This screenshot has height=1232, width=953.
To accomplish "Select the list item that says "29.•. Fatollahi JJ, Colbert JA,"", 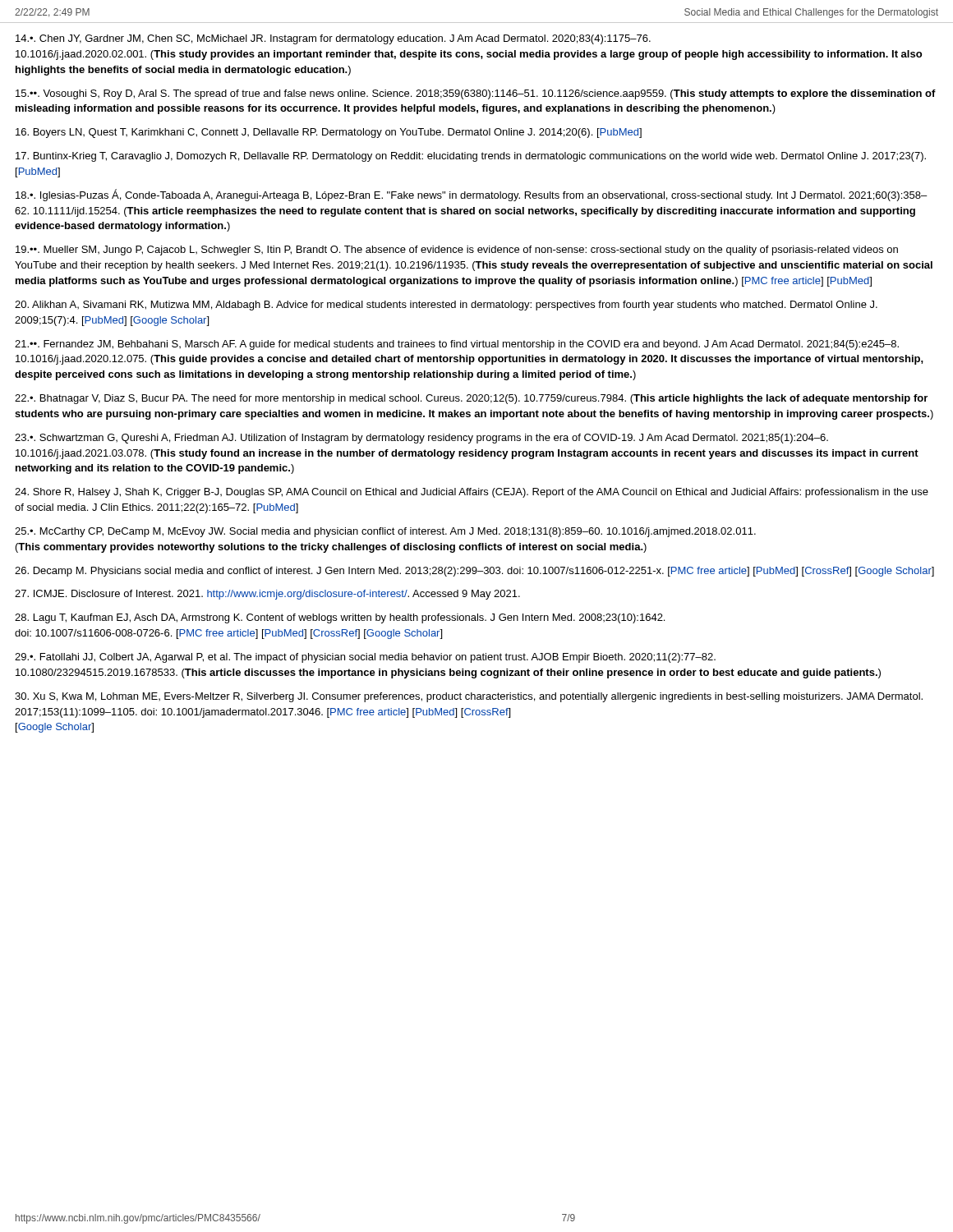I will 448,664.
